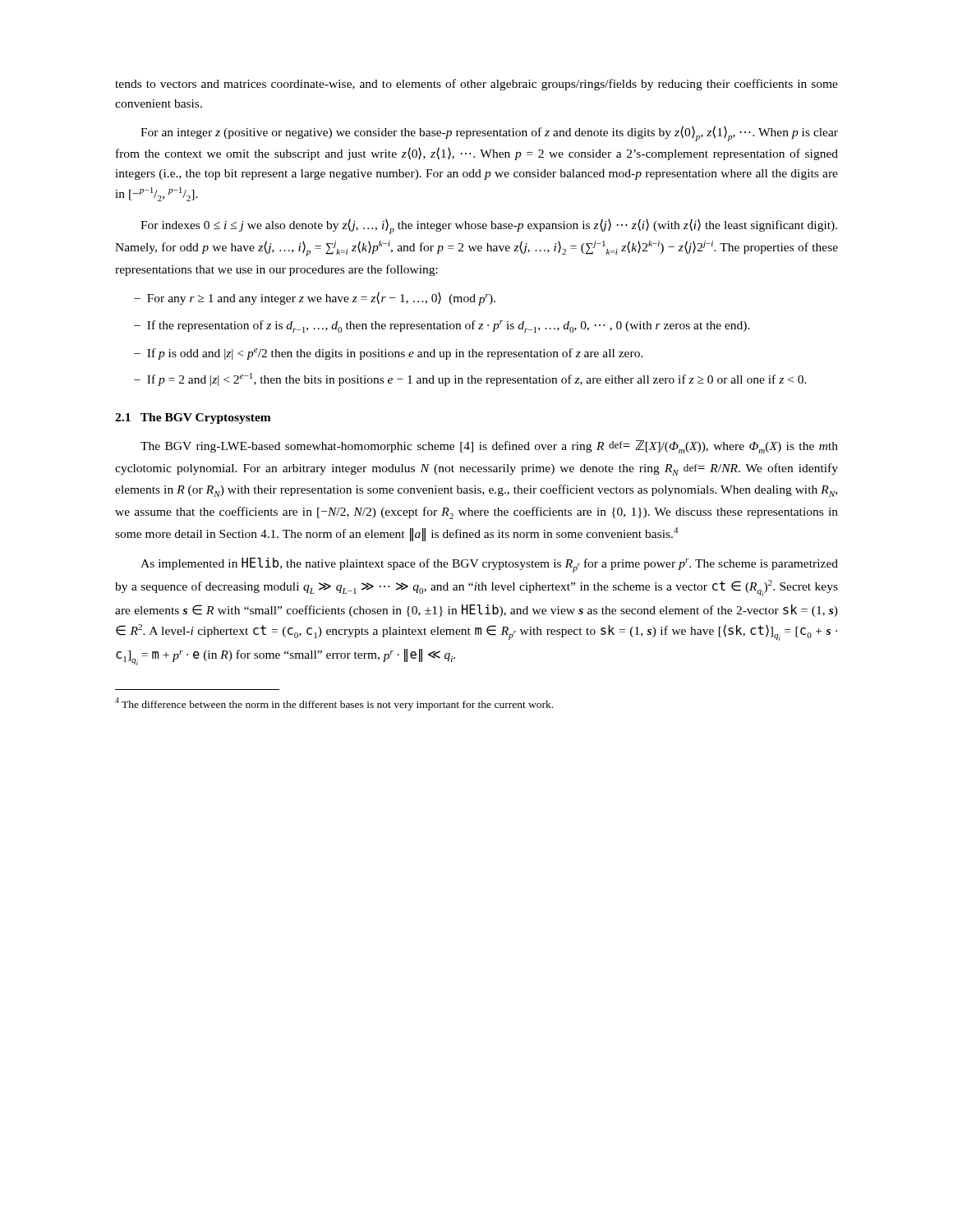The height and width of the screenshot is (1232, 953).
Task: Point to the block beginning "The BGV ring-LWE-based somewhat-homomorphic scheme"
Action: pos(476,489)
